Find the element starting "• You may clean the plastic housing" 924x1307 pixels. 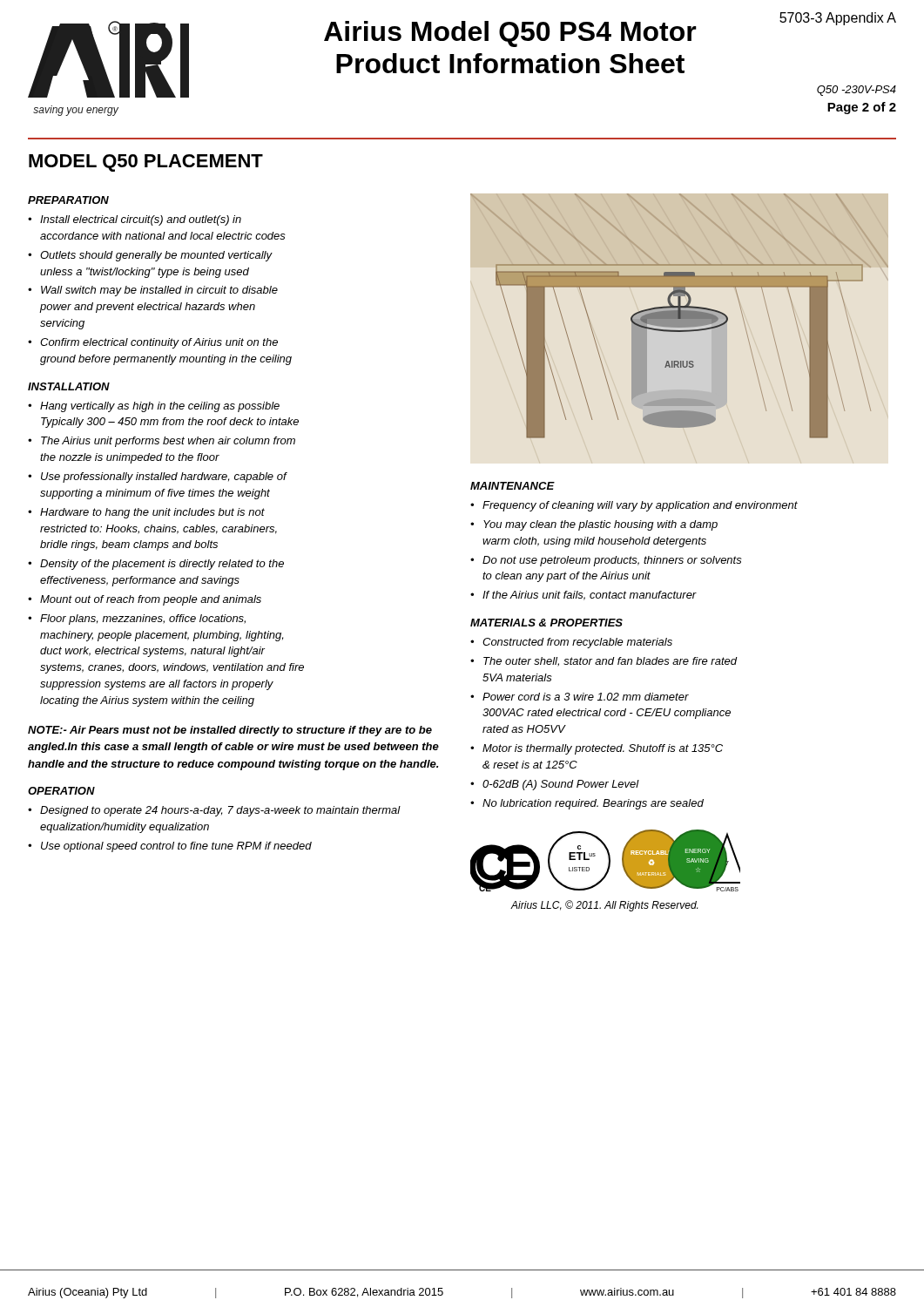pyautogui.click(x=594, y=532)
